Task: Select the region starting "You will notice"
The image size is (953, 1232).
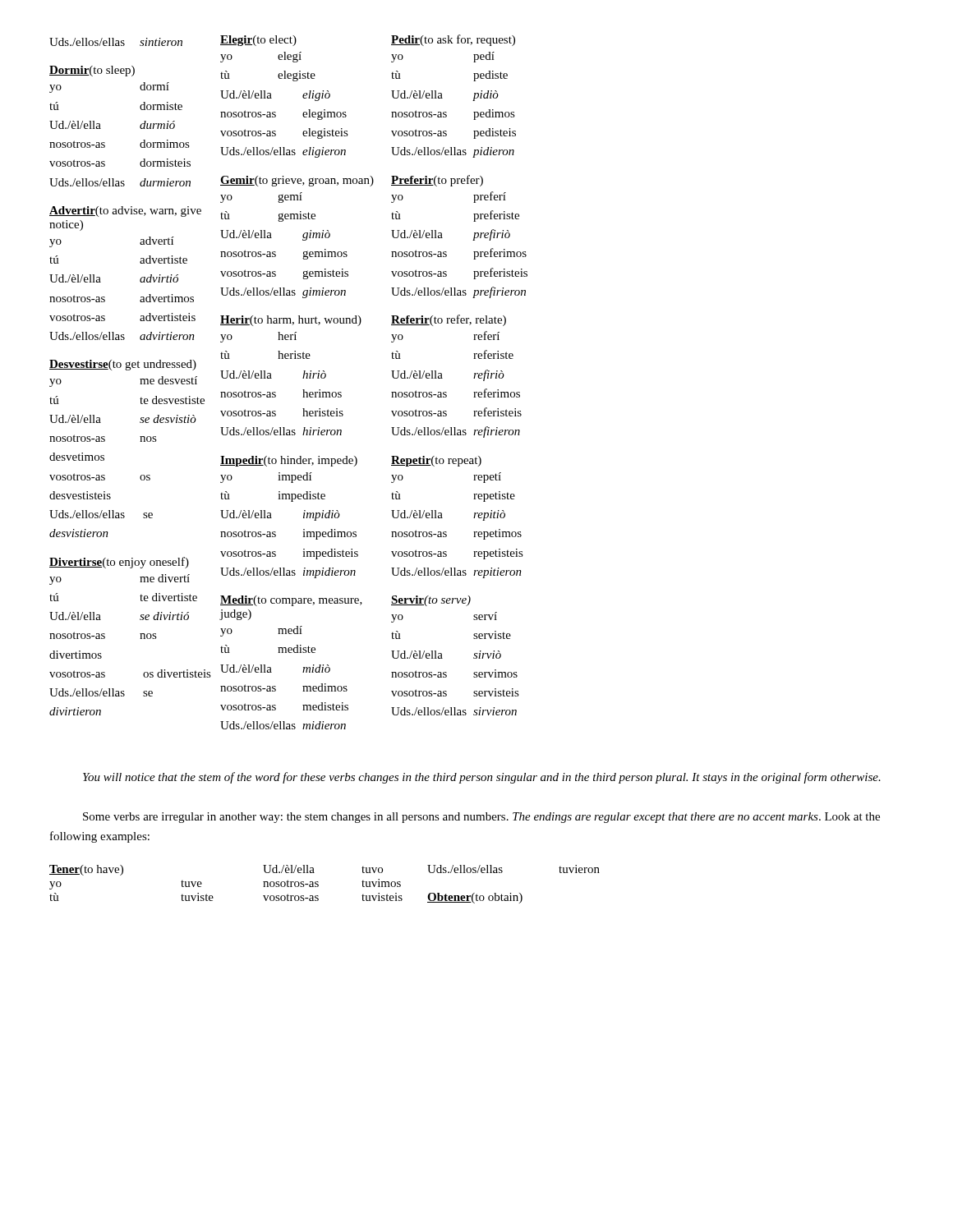Action: [482, 777]
